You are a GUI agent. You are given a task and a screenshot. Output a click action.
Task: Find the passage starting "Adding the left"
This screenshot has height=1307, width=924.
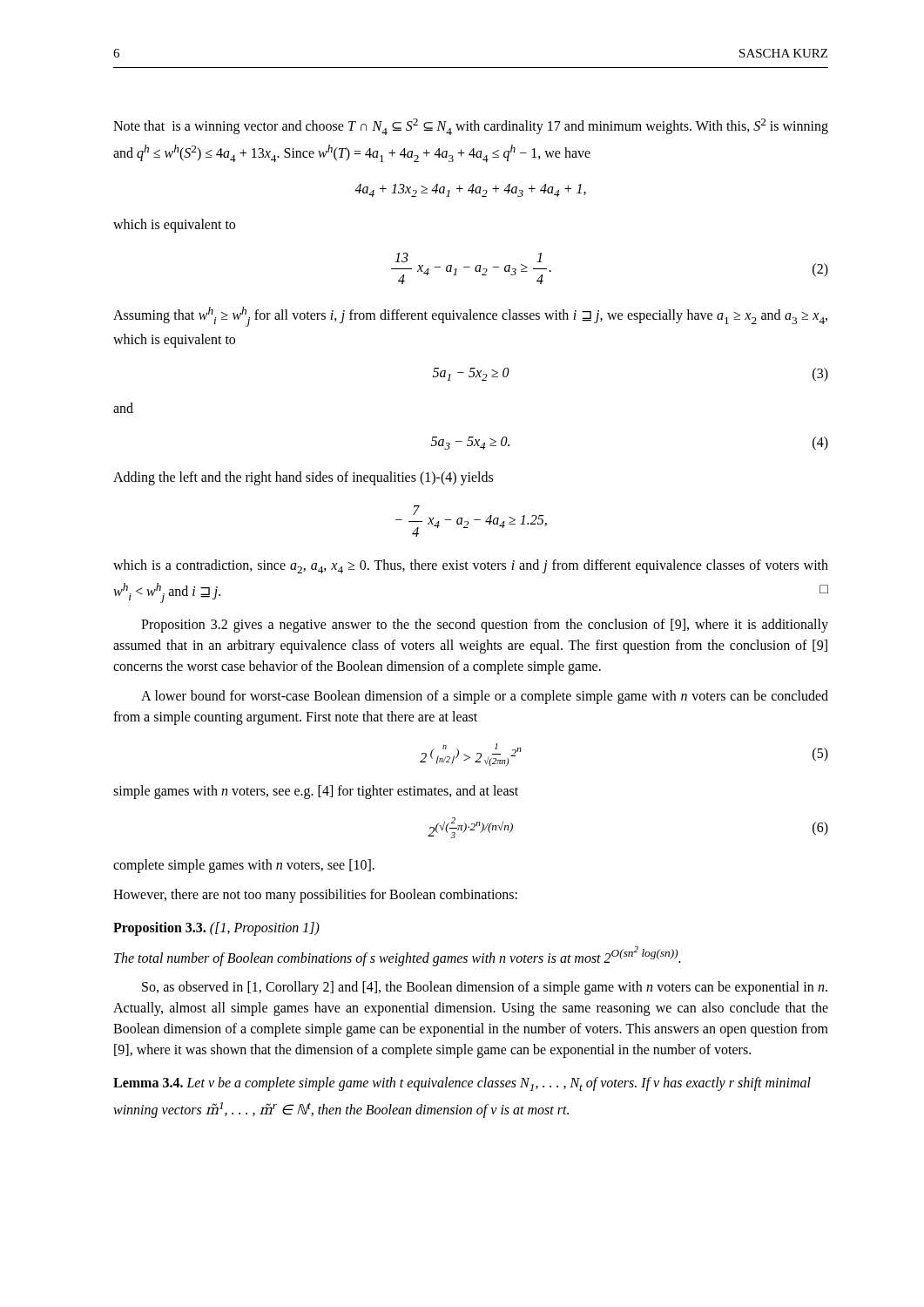pyautogui.click(x=303, y=477)
